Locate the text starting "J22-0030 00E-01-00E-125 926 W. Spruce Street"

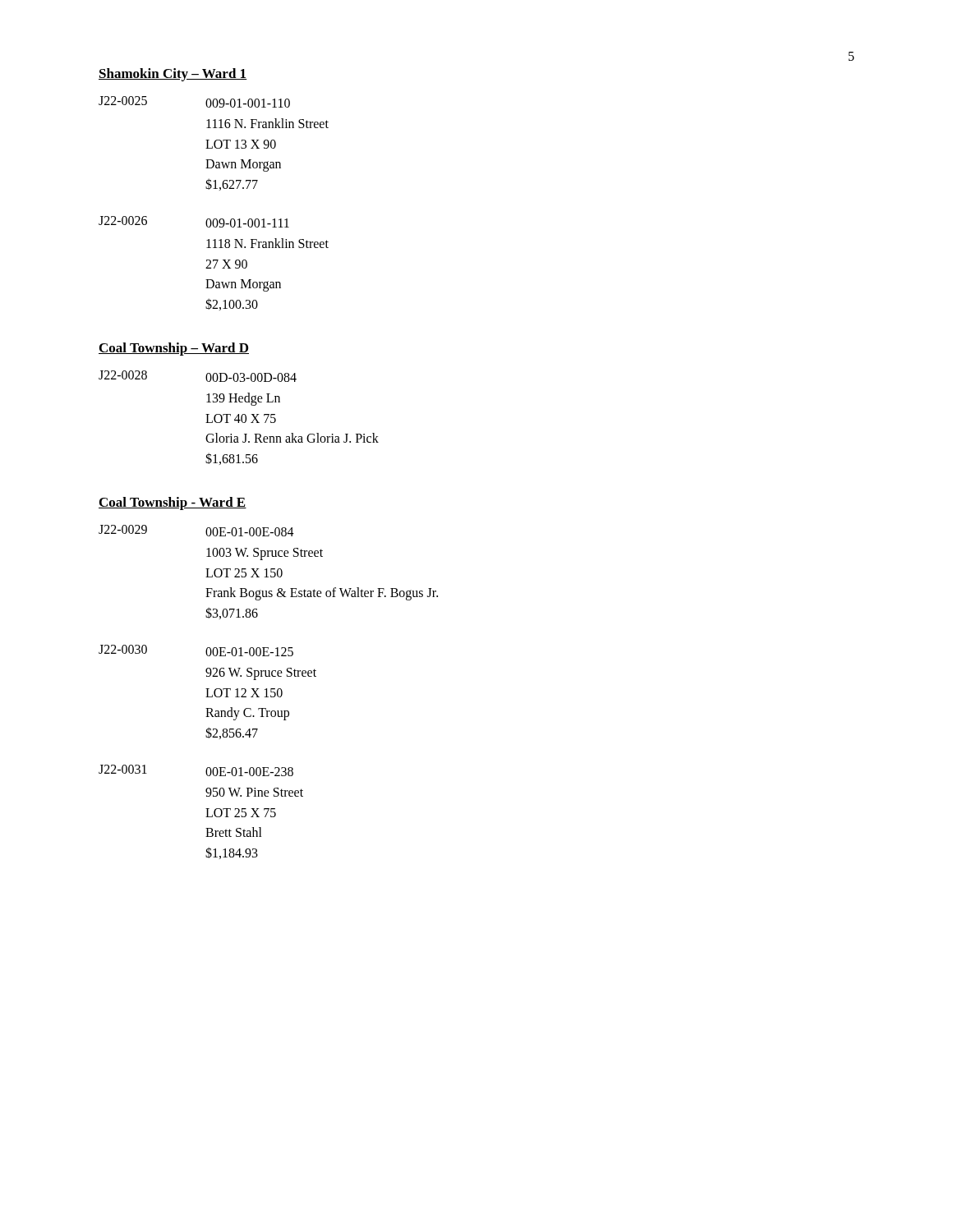pos(207,693)
